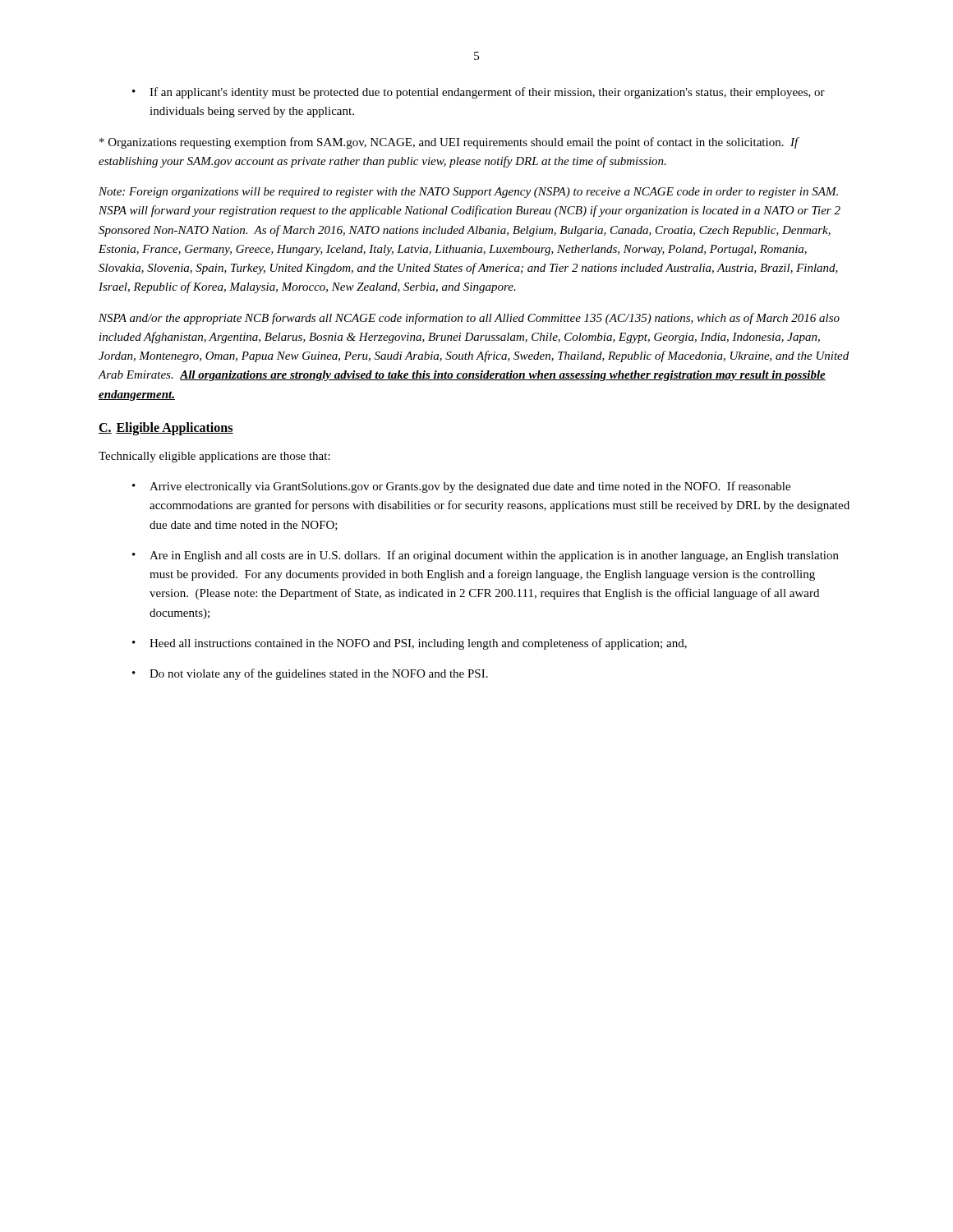Select the element starting "• Arrive electronically via GrantSolutions.gov or Grants.gov"
The image size is (953, 1232).
pos(493,506)
